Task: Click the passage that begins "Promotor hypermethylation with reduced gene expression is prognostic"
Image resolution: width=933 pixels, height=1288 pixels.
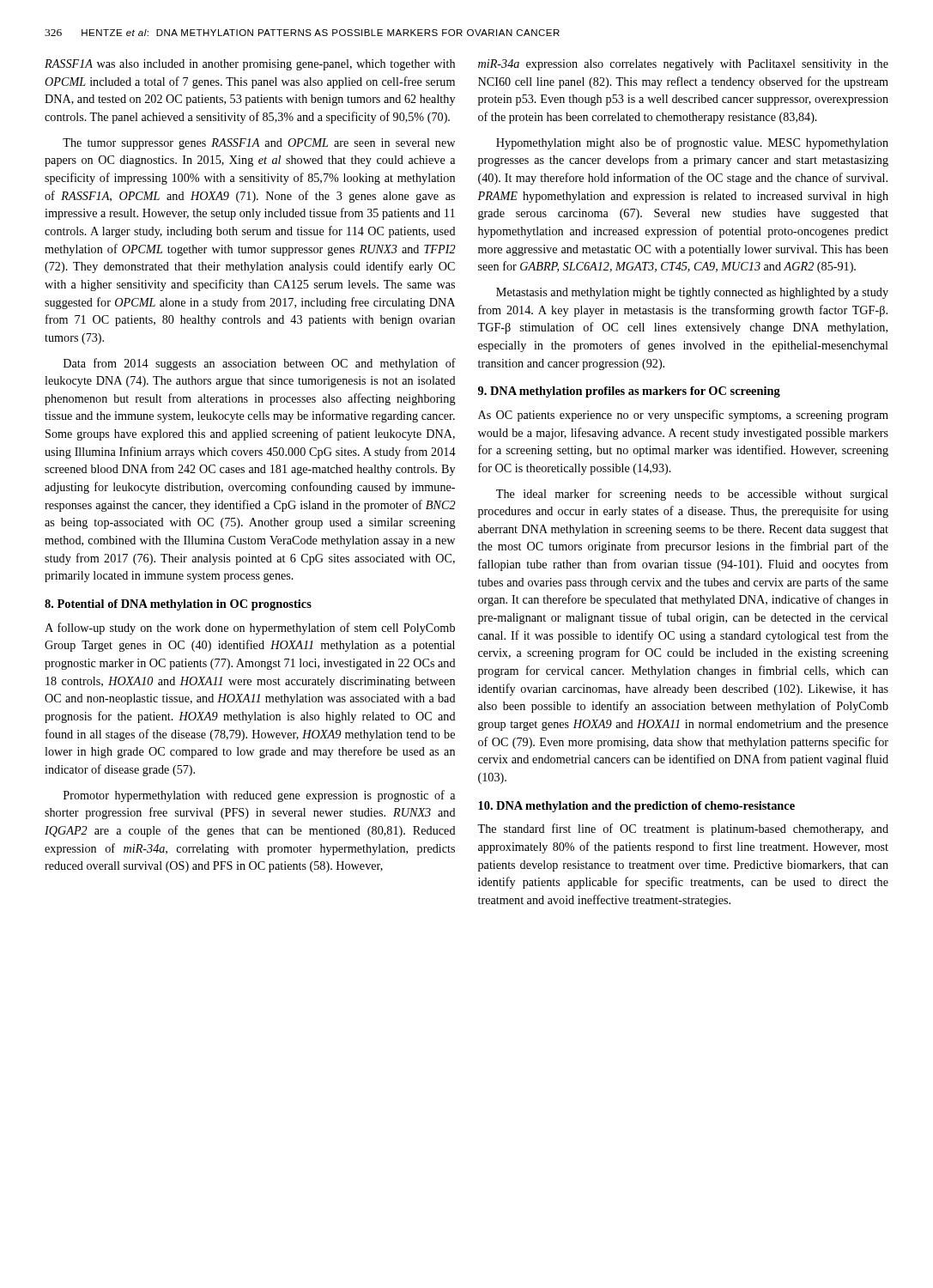Action: 250,831
